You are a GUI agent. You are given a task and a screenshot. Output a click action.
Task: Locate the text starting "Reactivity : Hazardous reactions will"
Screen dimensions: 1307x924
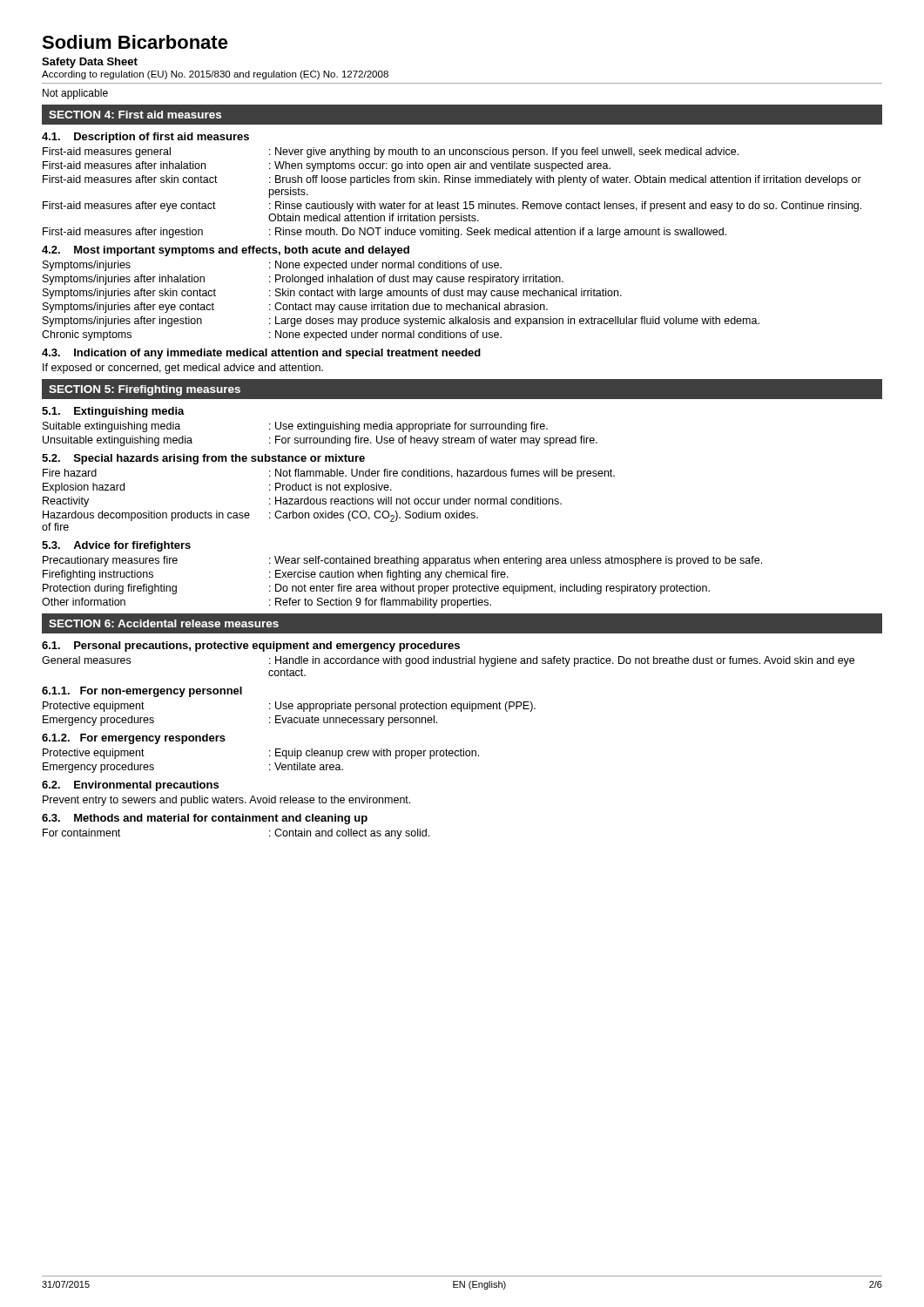(x=462, y=501)
